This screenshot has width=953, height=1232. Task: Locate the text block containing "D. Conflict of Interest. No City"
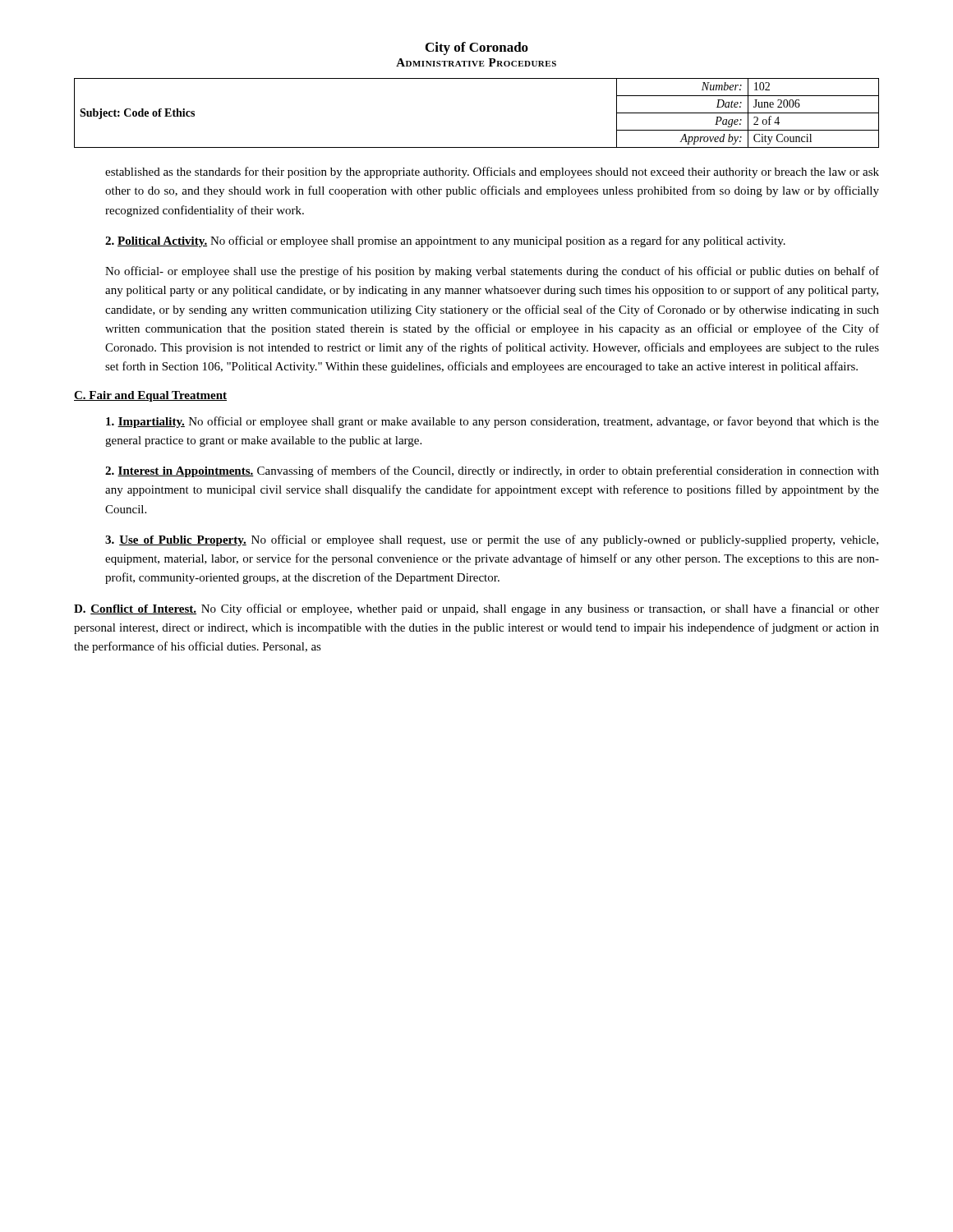pyautogui.click(x=476, y=627)
